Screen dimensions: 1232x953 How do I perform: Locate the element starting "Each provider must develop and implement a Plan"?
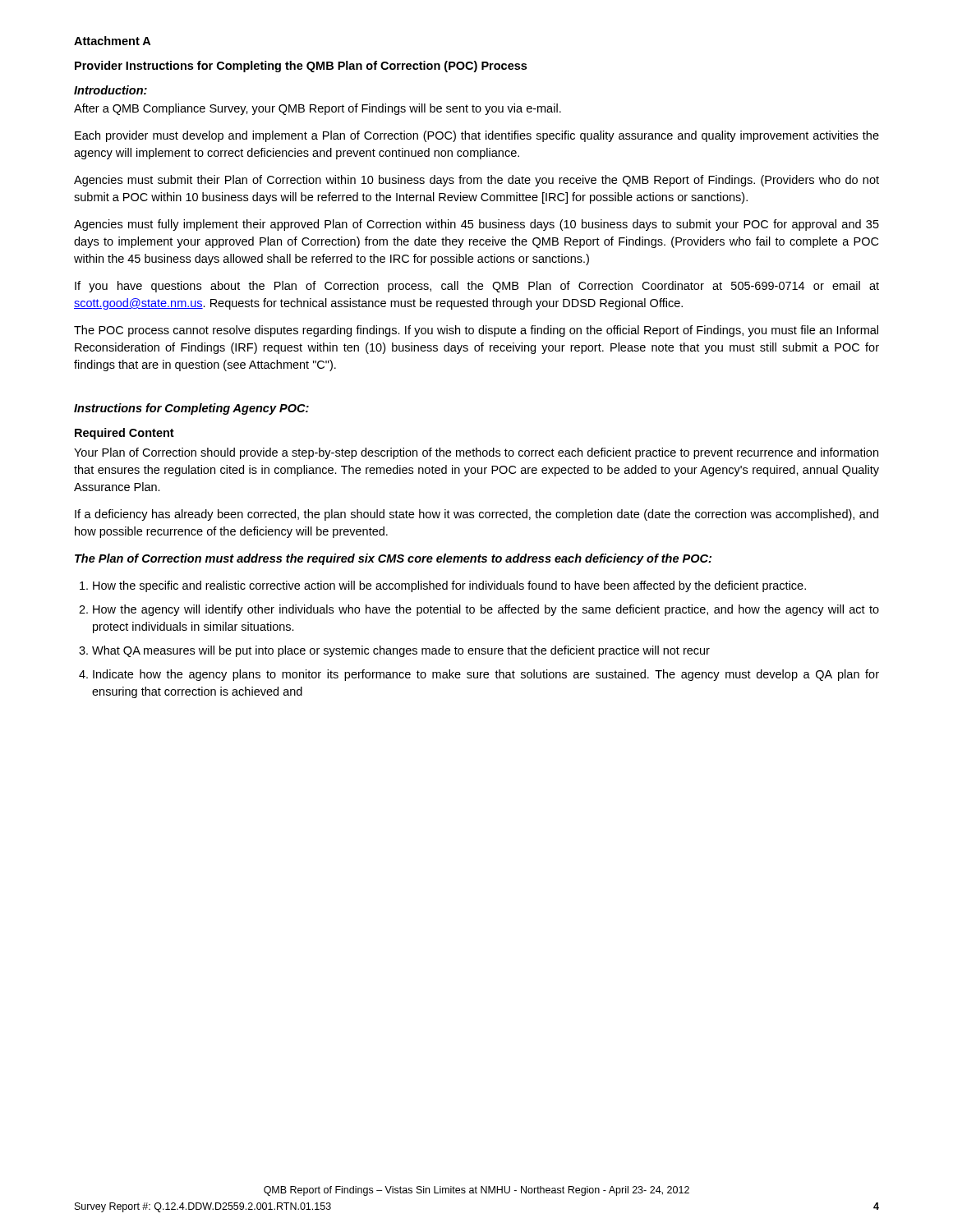point(476,145)
